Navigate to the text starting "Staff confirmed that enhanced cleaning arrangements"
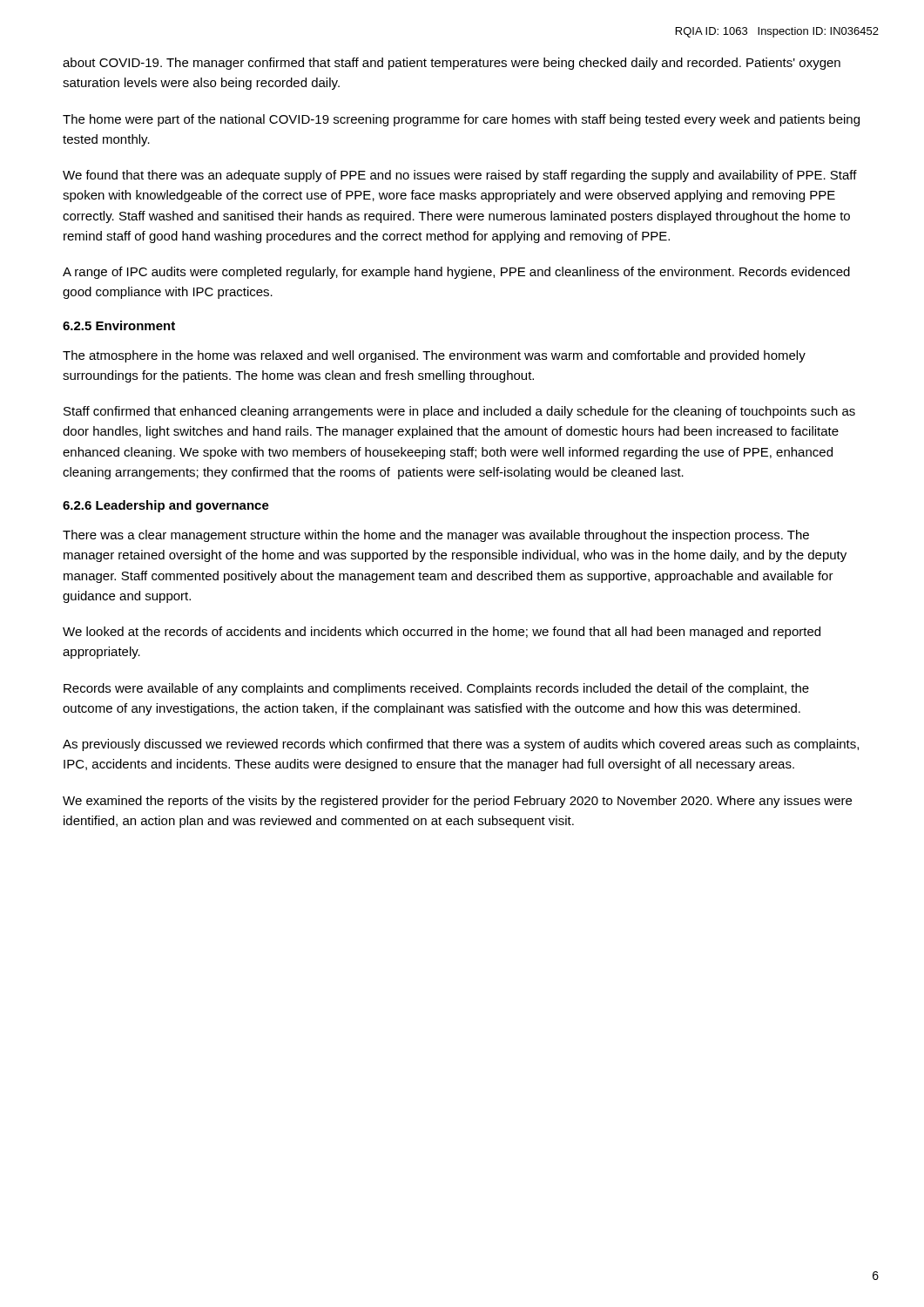Screen dimensions: 1307x924 pos(459,441)
